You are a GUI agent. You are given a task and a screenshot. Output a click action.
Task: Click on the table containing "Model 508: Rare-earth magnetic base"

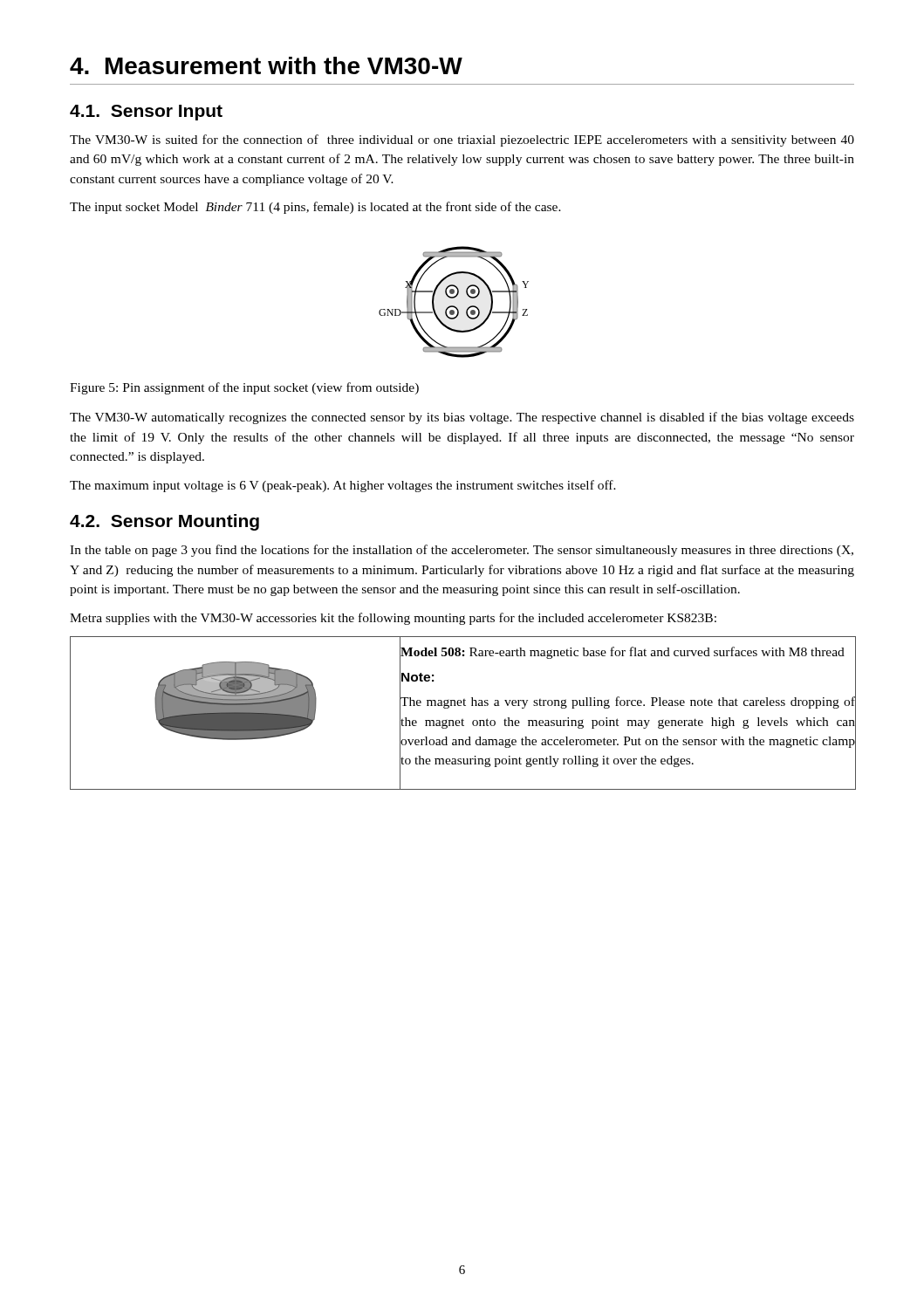coord(462,713)
